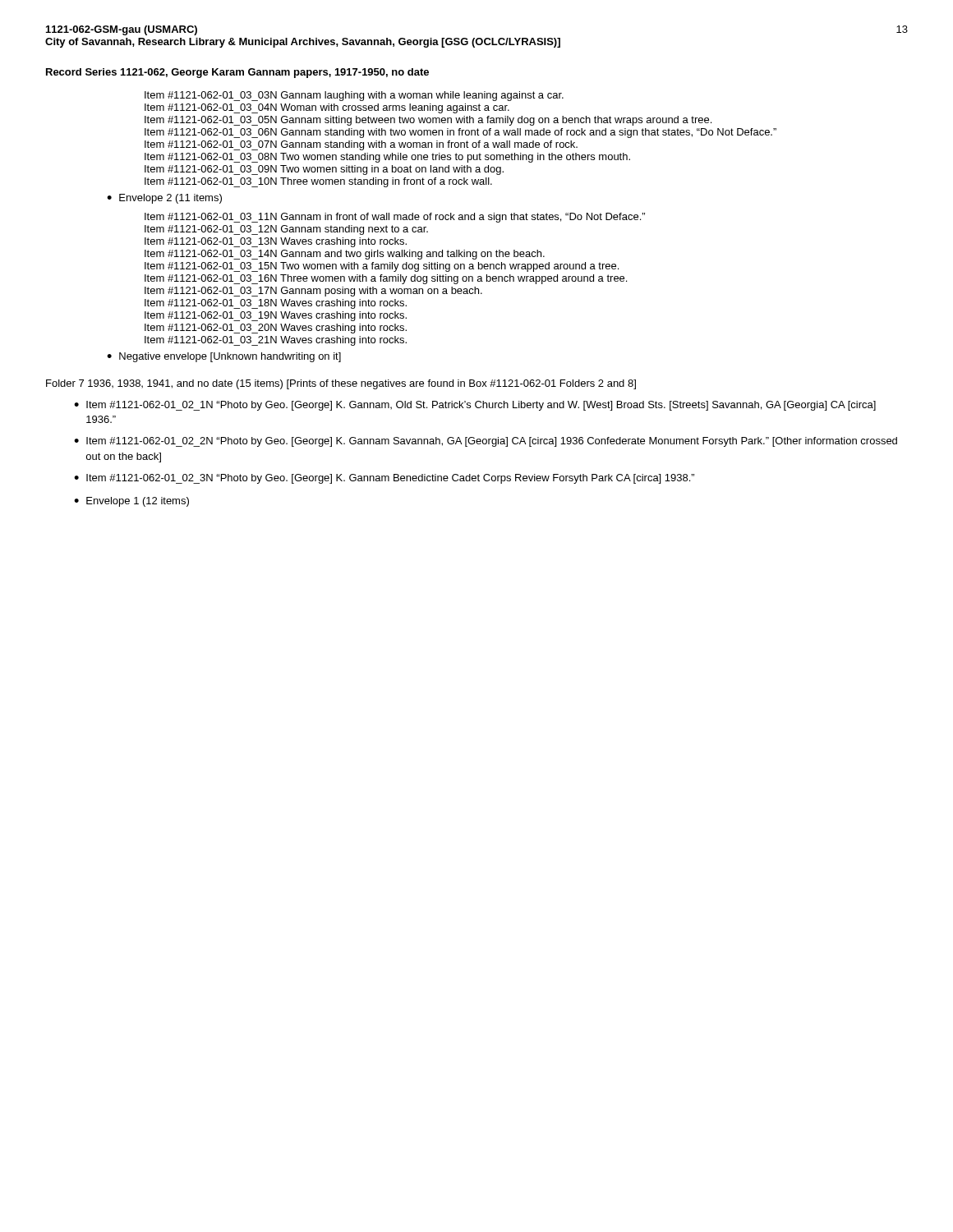Find the block on this page that starts "Item #1121-062-01_03_04N Woman"
The height and width of the screenshot is (1232, 953).
tap(526, 107)
